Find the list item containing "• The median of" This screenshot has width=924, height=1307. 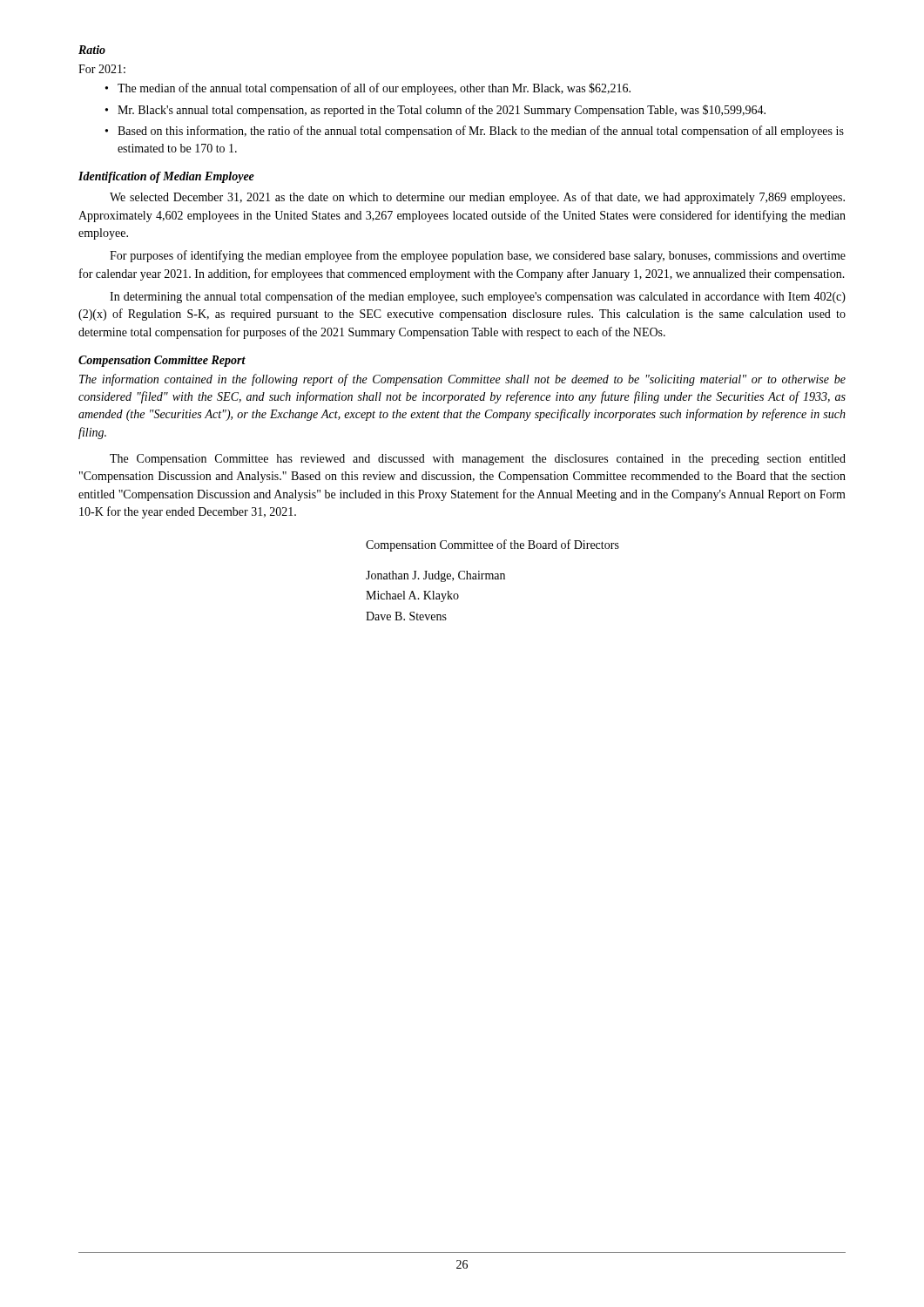[368, 89]
